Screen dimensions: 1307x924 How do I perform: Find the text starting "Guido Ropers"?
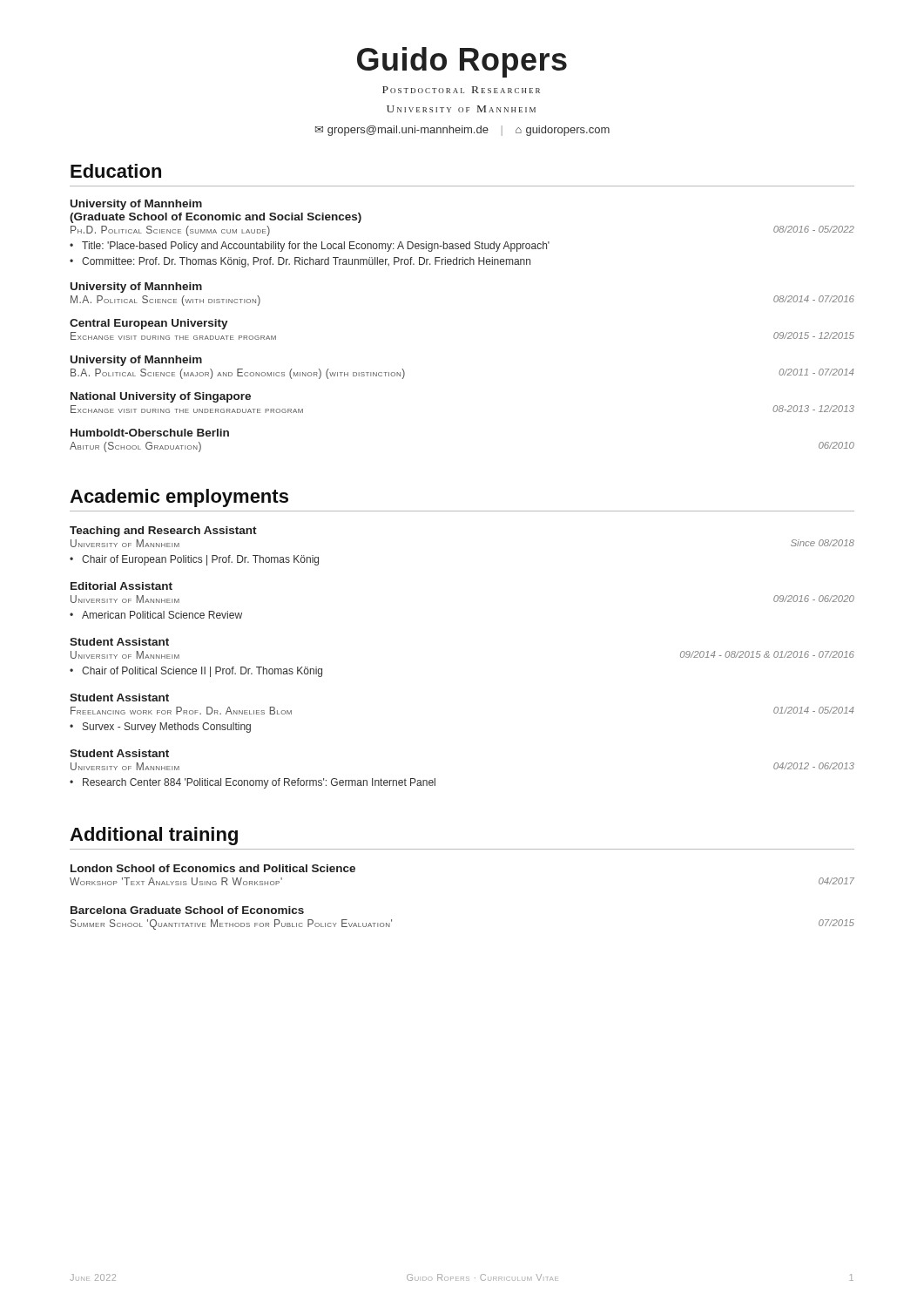(462, 60)
